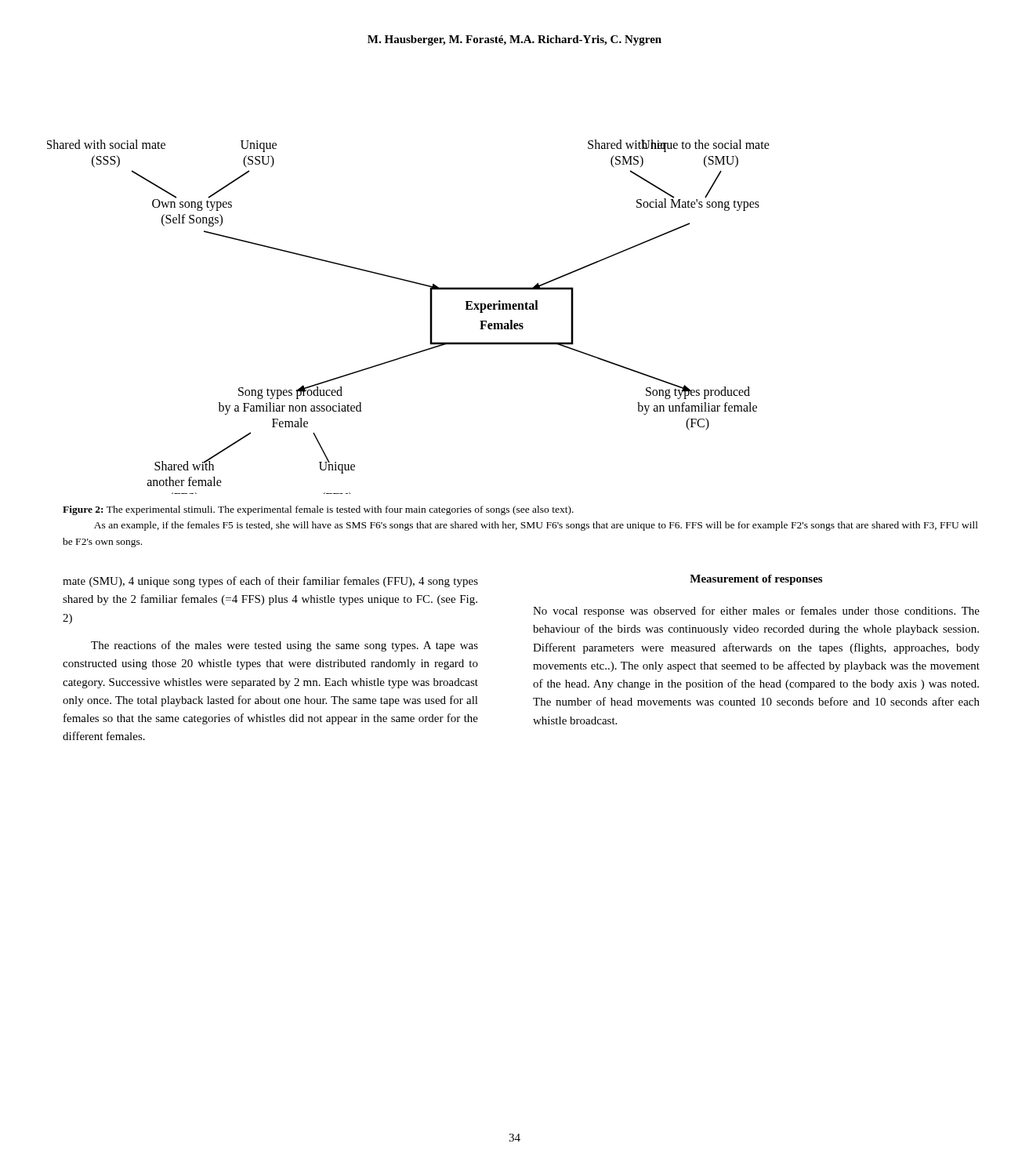This screenshot has height=1176, width=1029.
Task: Click where it says "Measurement of responses"
Action: click(x=756, y=579)
